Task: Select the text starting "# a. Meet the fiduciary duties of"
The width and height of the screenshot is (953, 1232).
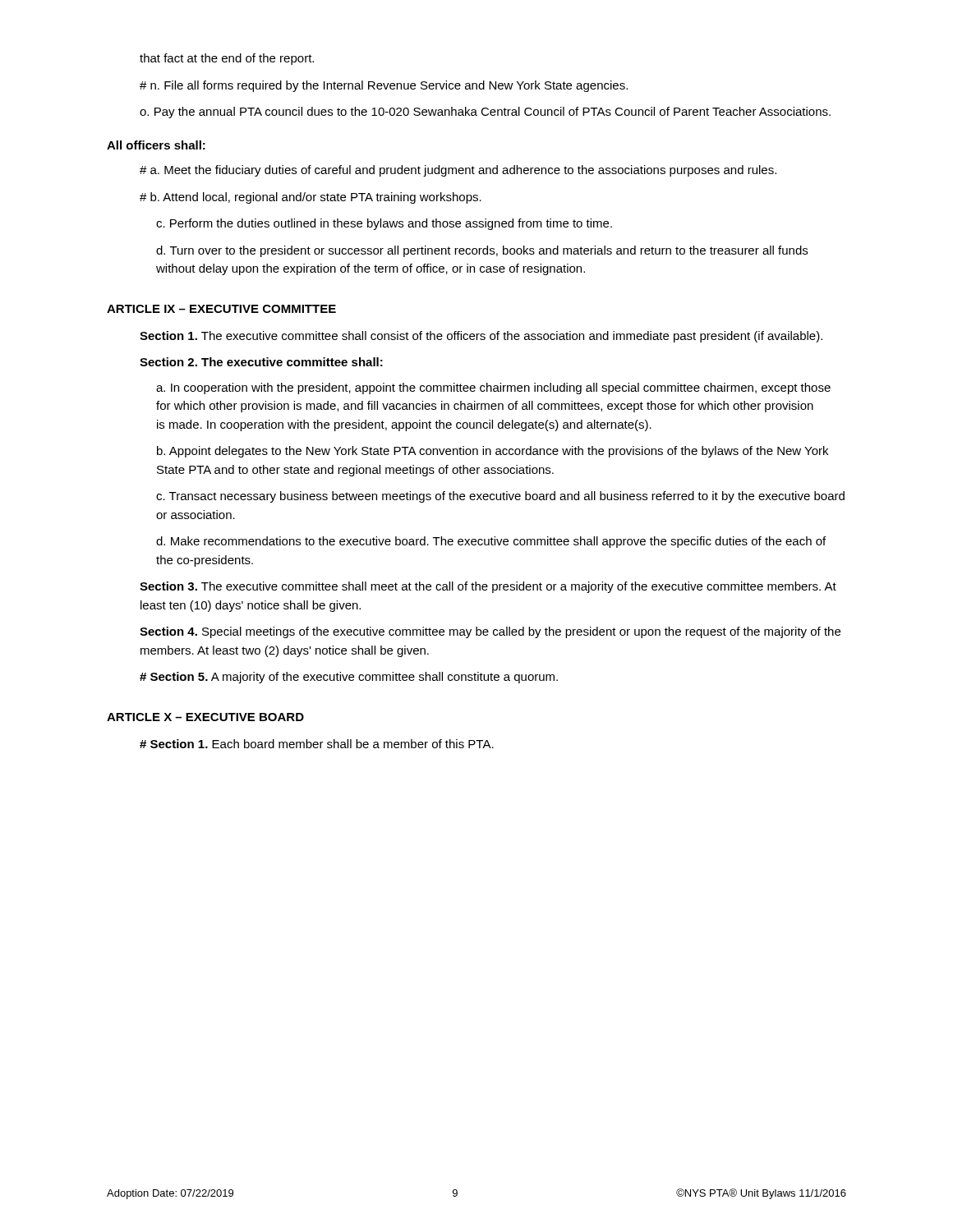Action: (493, 170)
